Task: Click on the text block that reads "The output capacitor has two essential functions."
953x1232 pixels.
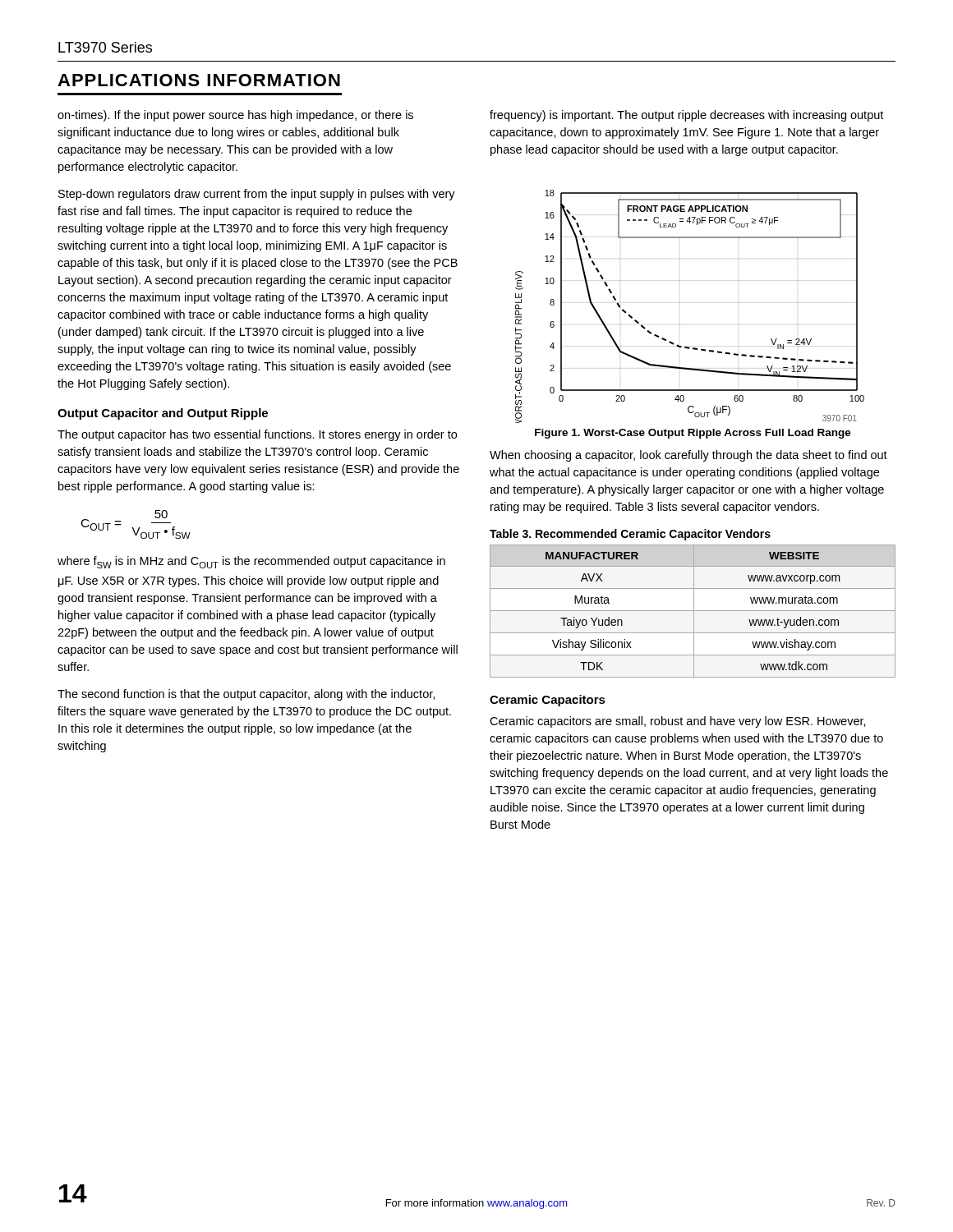Action: pos(259,461)
